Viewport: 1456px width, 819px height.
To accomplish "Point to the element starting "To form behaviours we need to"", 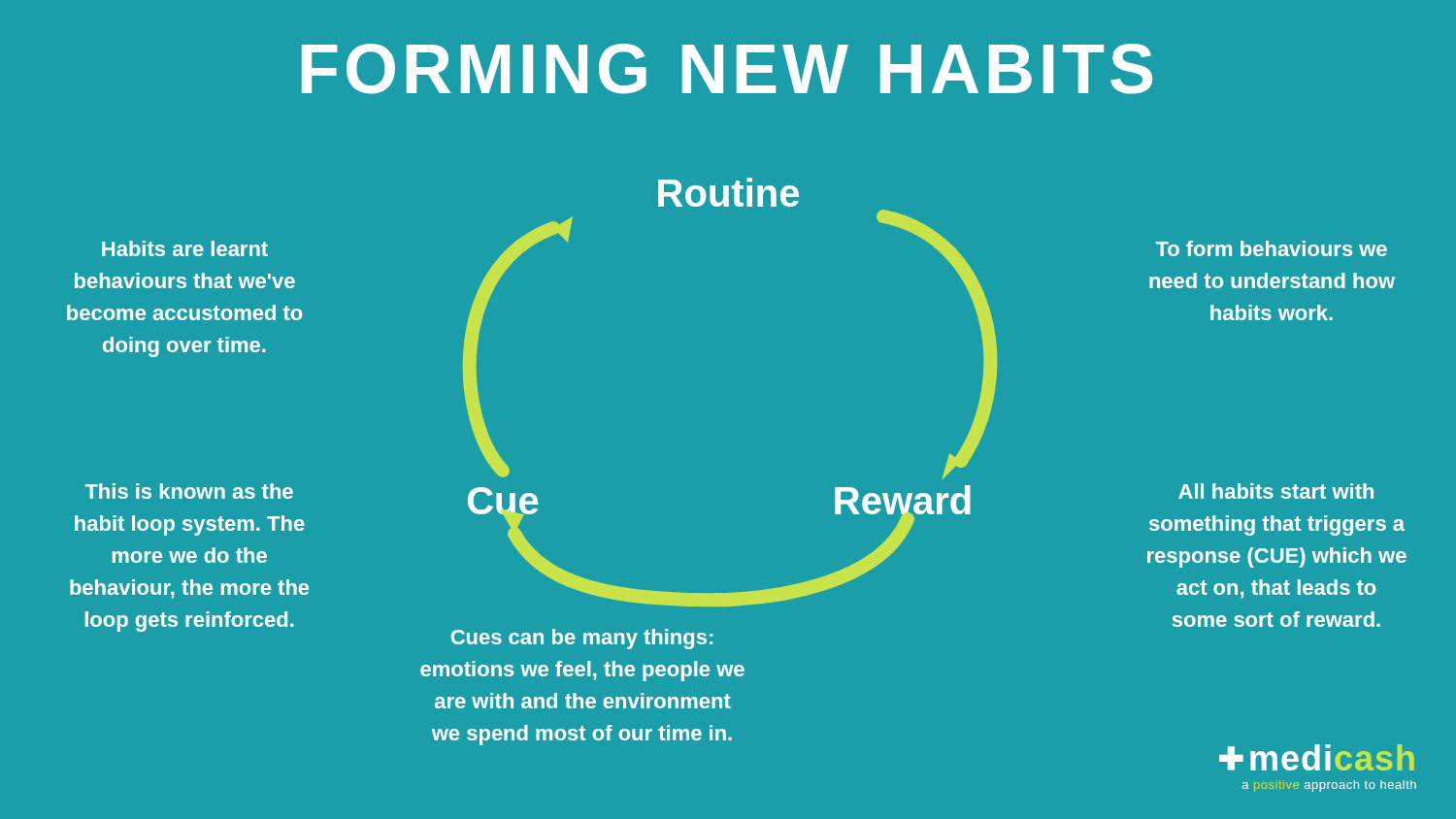I will 1272,281.
